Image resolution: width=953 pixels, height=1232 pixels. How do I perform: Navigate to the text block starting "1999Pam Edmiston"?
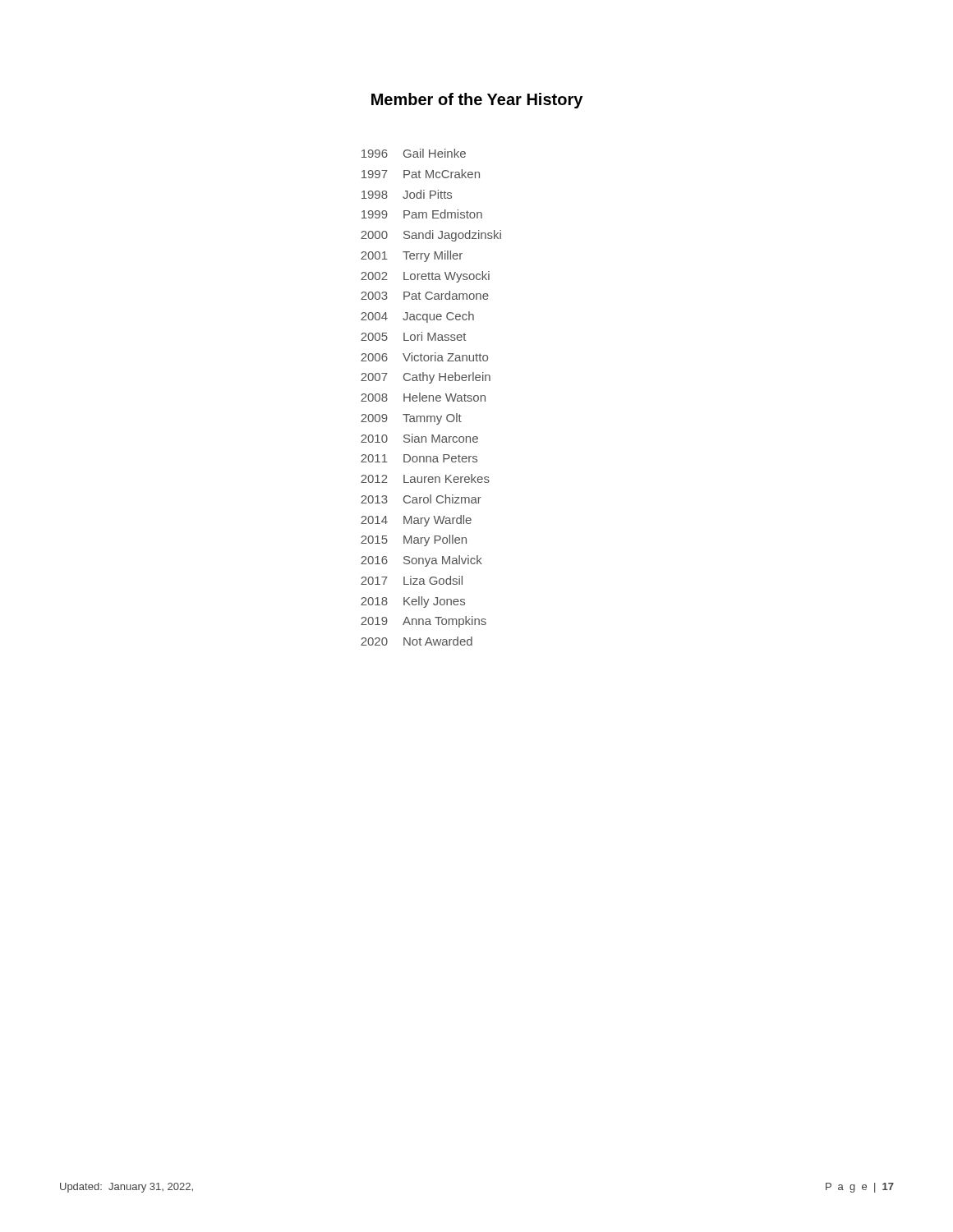coord(414,215)
